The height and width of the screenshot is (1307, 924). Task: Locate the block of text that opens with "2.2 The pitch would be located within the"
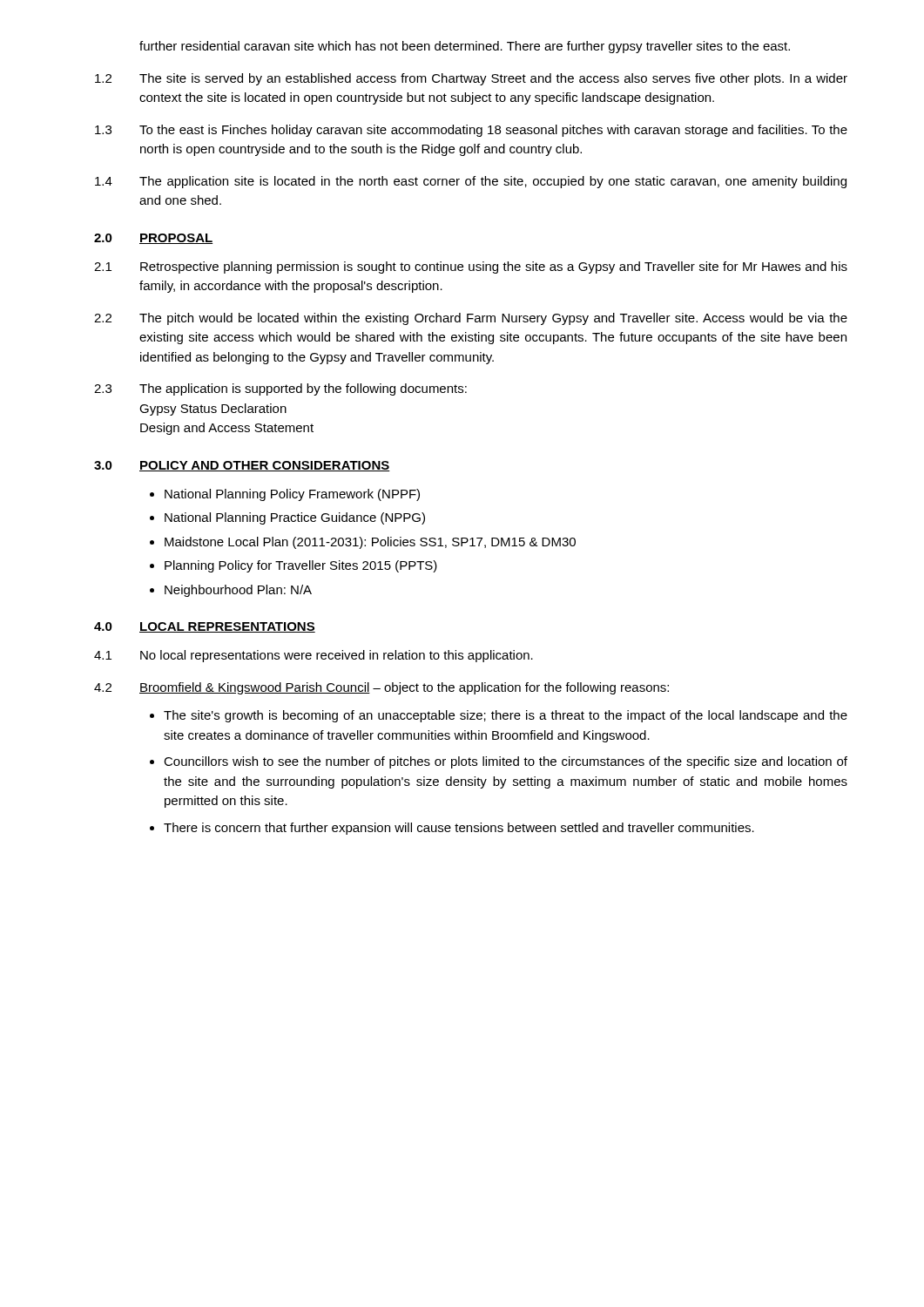point(471,337)
